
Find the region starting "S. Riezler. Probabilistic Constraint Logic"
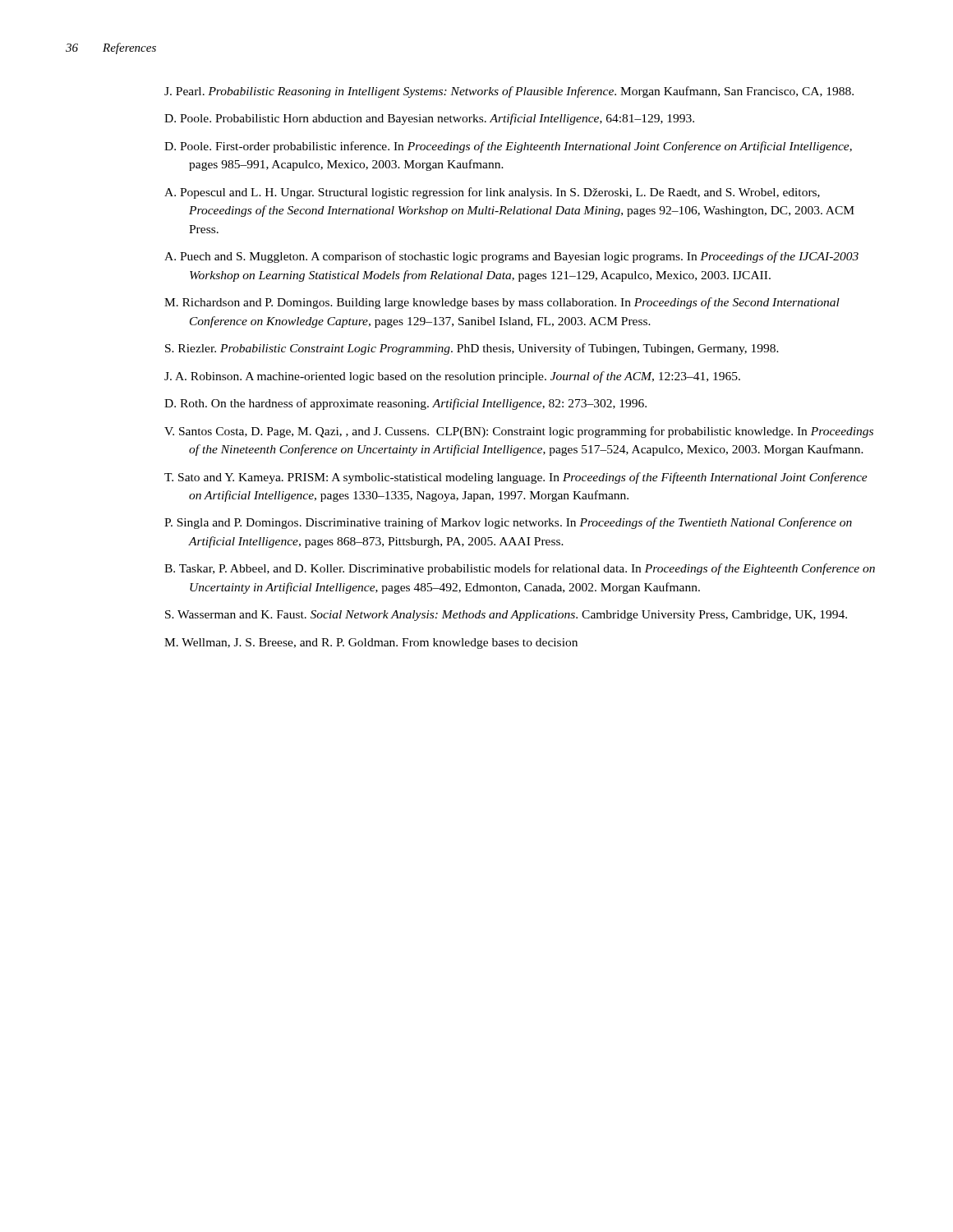point(472,348)
